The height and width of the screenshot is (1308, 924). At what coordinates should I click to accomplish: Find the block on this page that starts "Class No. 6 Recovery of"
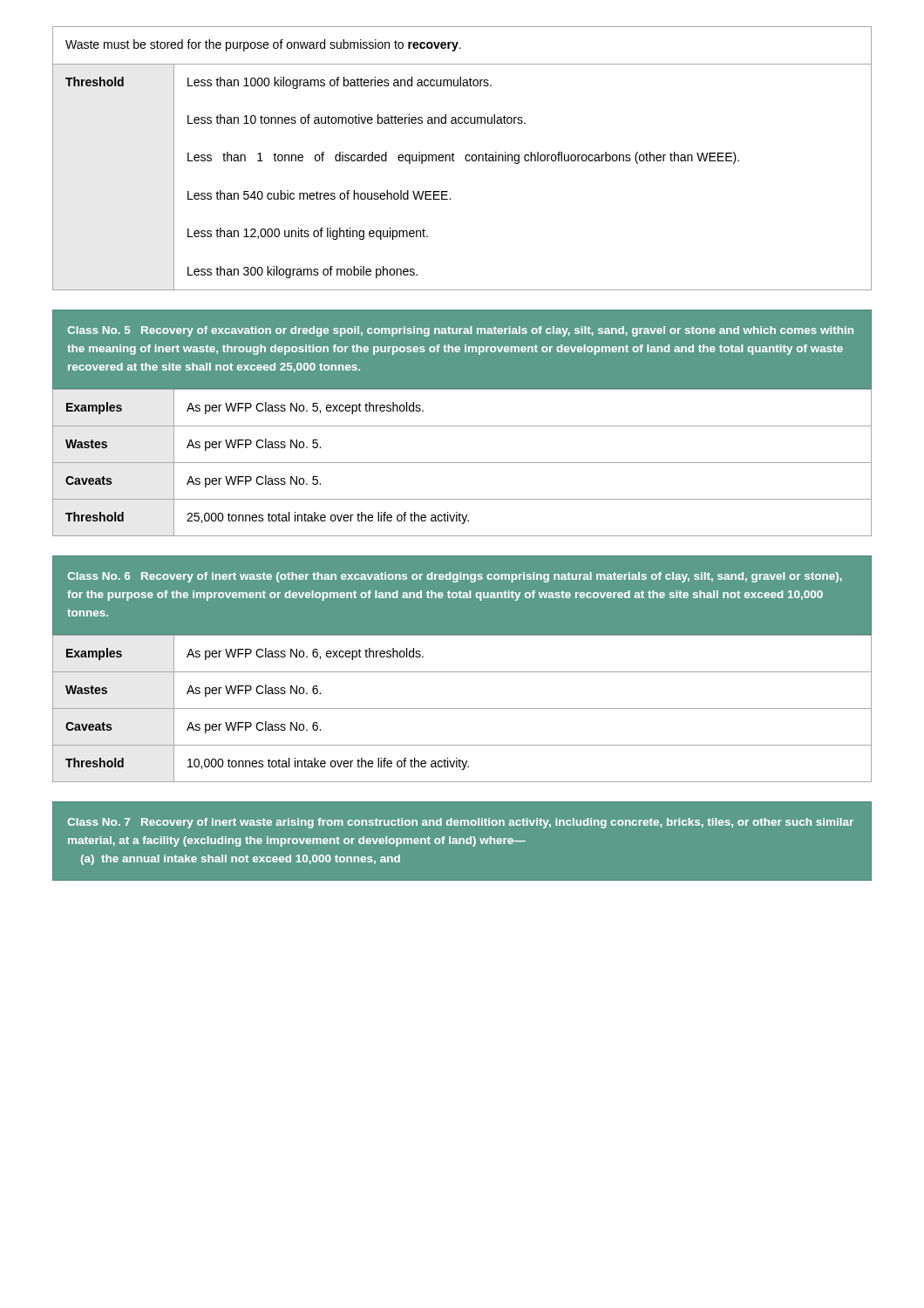coord(462,595)
